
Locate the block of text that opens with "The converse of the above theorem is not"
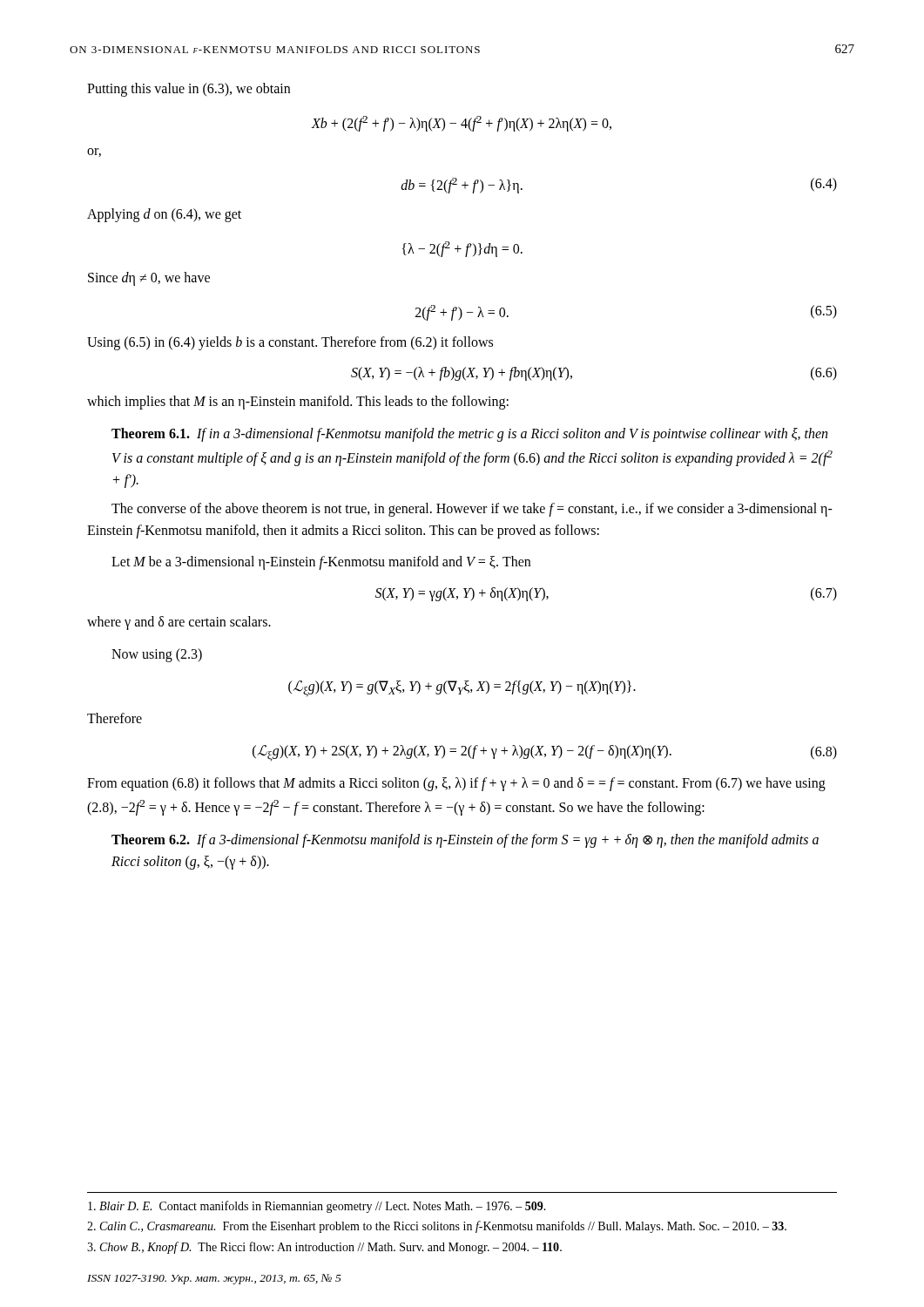point(462,520)
